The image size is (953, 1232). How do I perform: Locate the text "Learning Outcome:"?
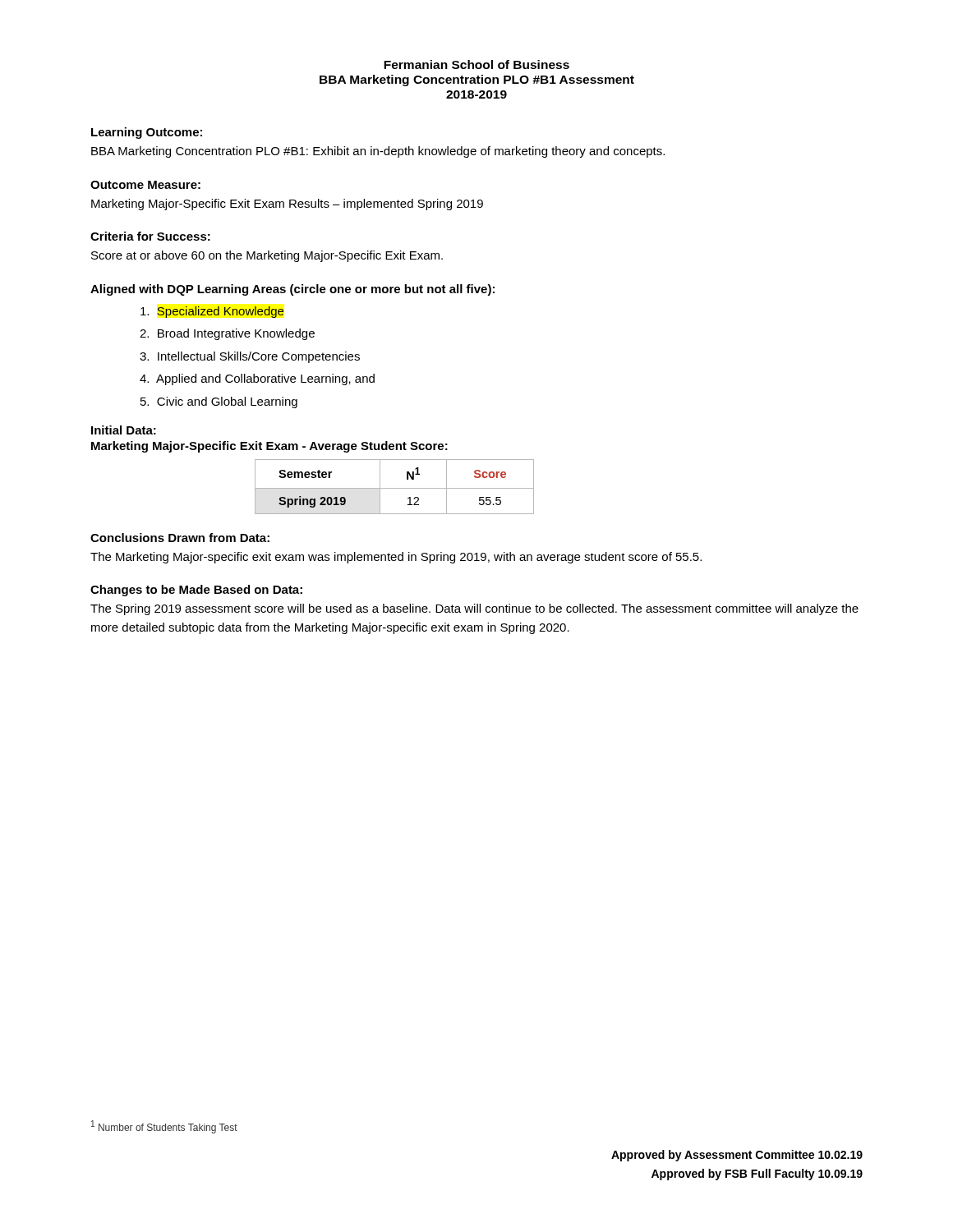pyautogui.click(x=147, y=133)
